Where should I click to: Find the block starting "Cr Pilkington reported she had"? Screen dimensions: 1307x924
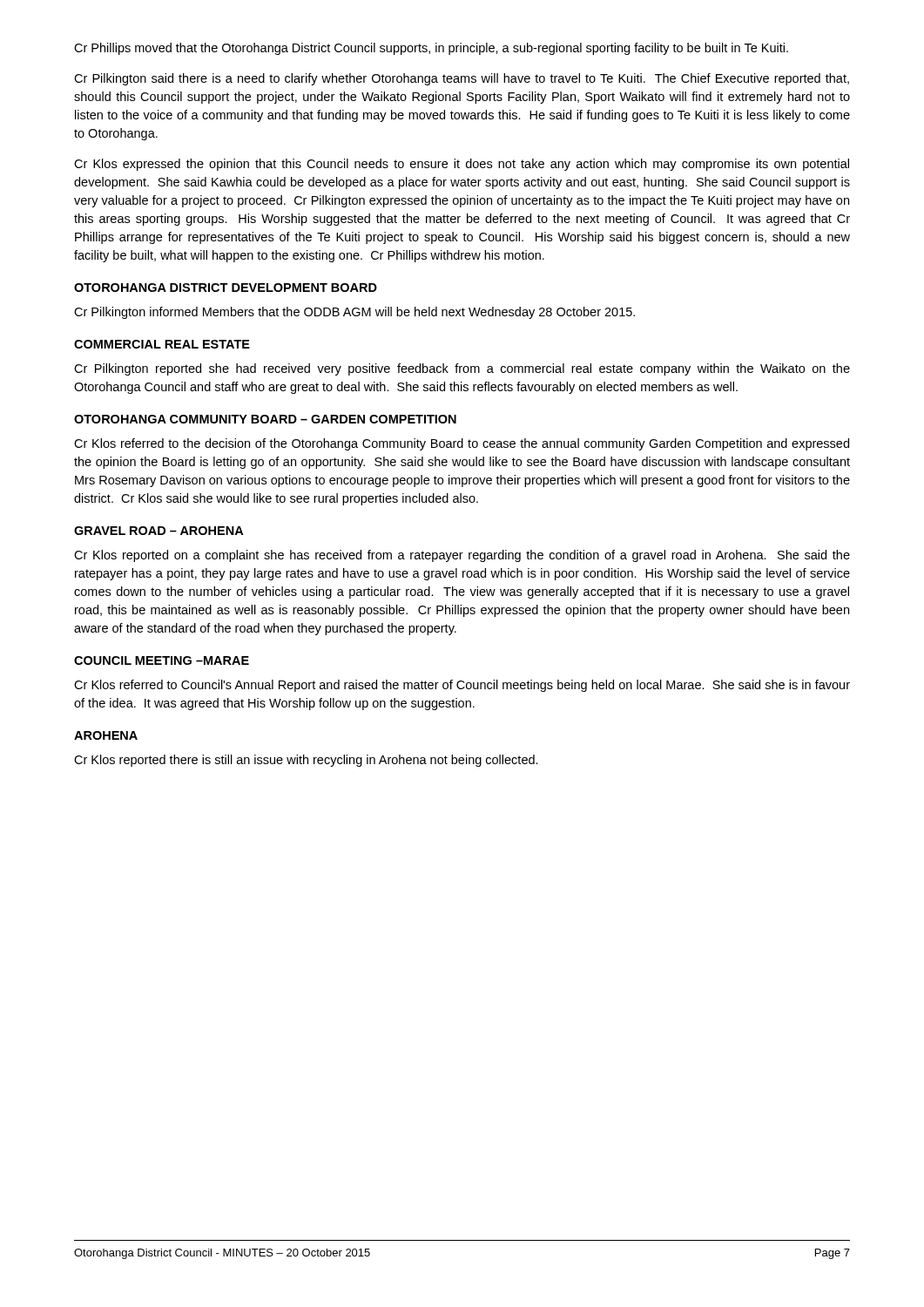462,378
